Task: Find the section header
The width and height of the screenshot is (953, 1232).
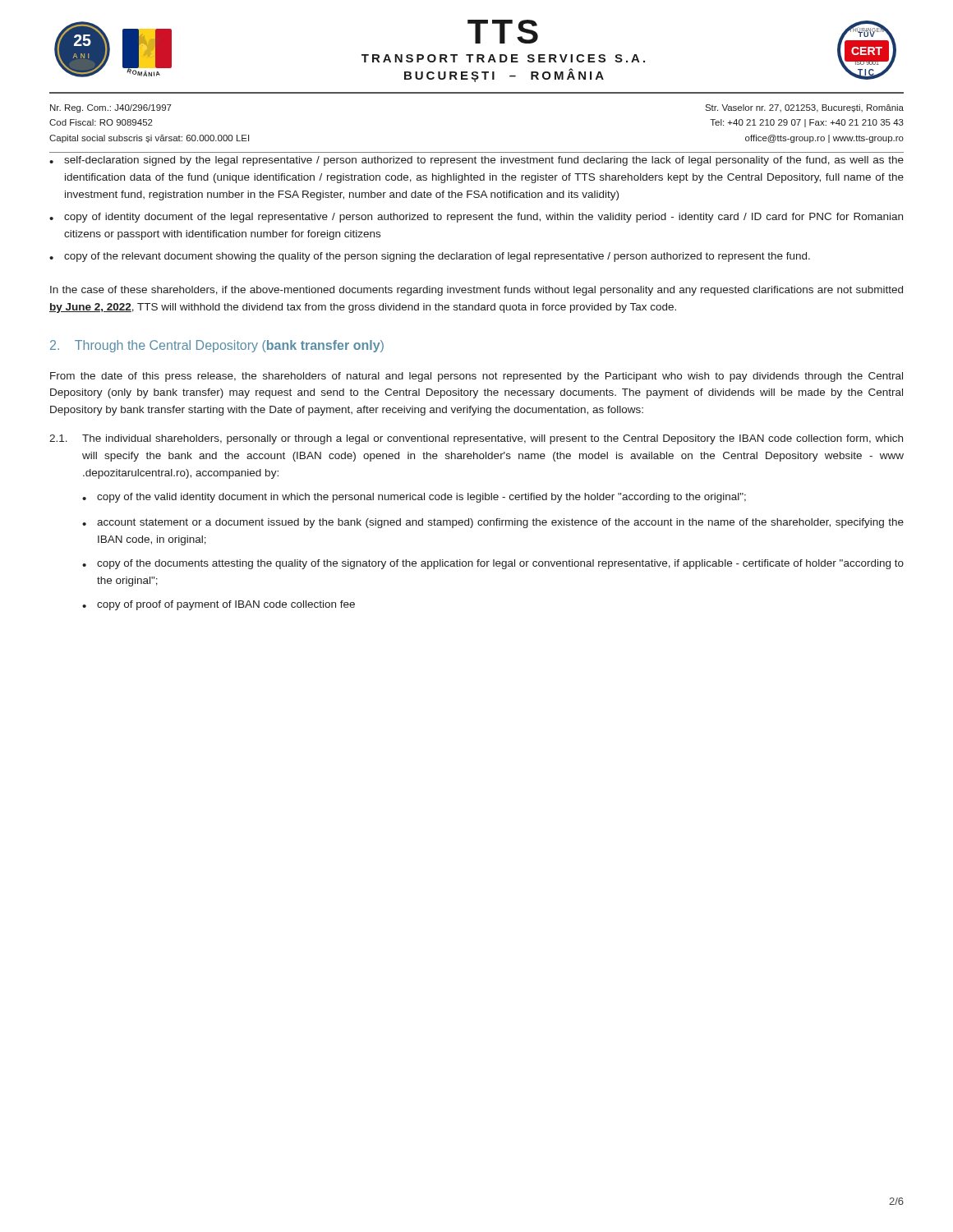Action: [x=217, y=345]
